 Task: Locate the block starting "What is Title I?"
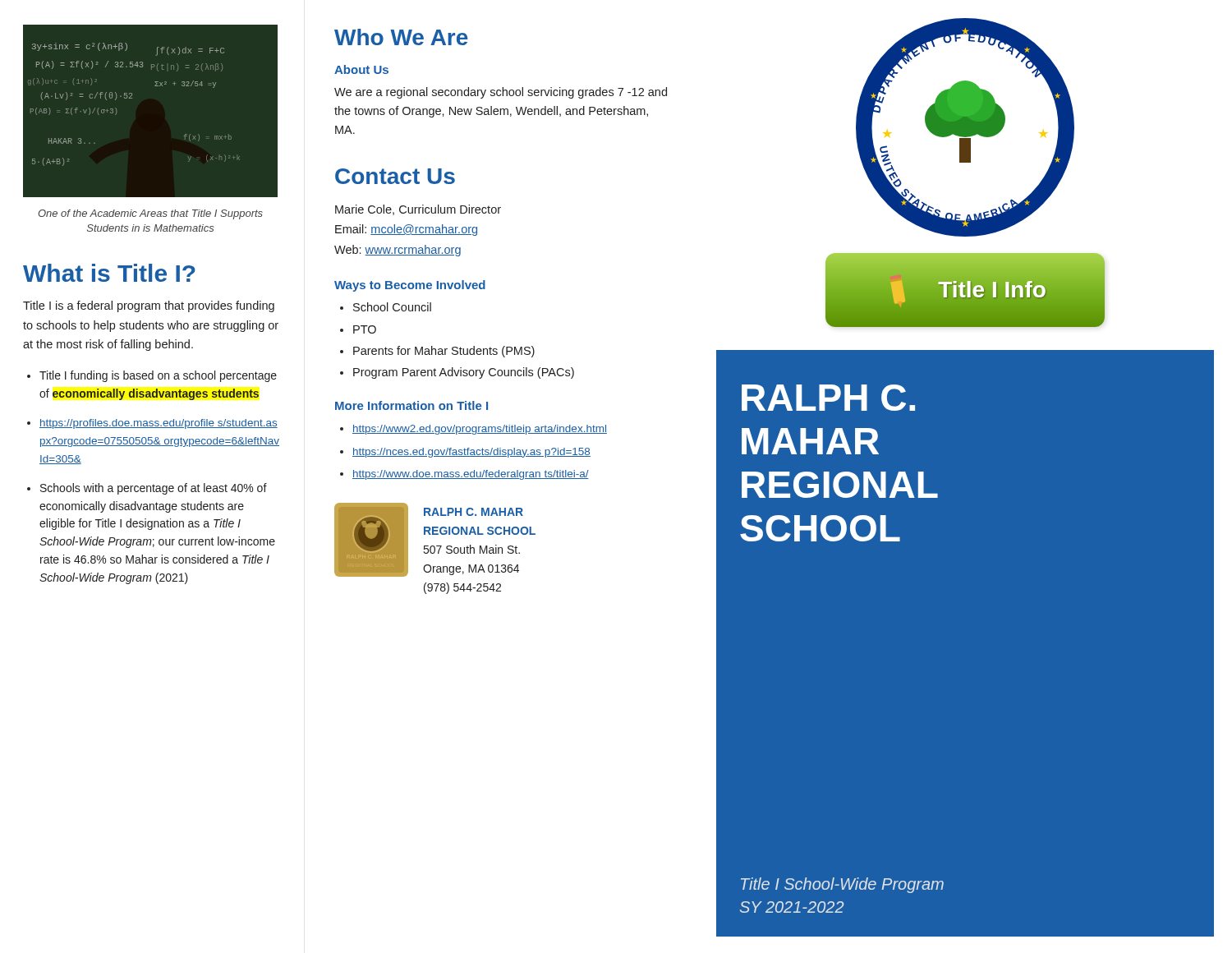(x=110, y=273)
